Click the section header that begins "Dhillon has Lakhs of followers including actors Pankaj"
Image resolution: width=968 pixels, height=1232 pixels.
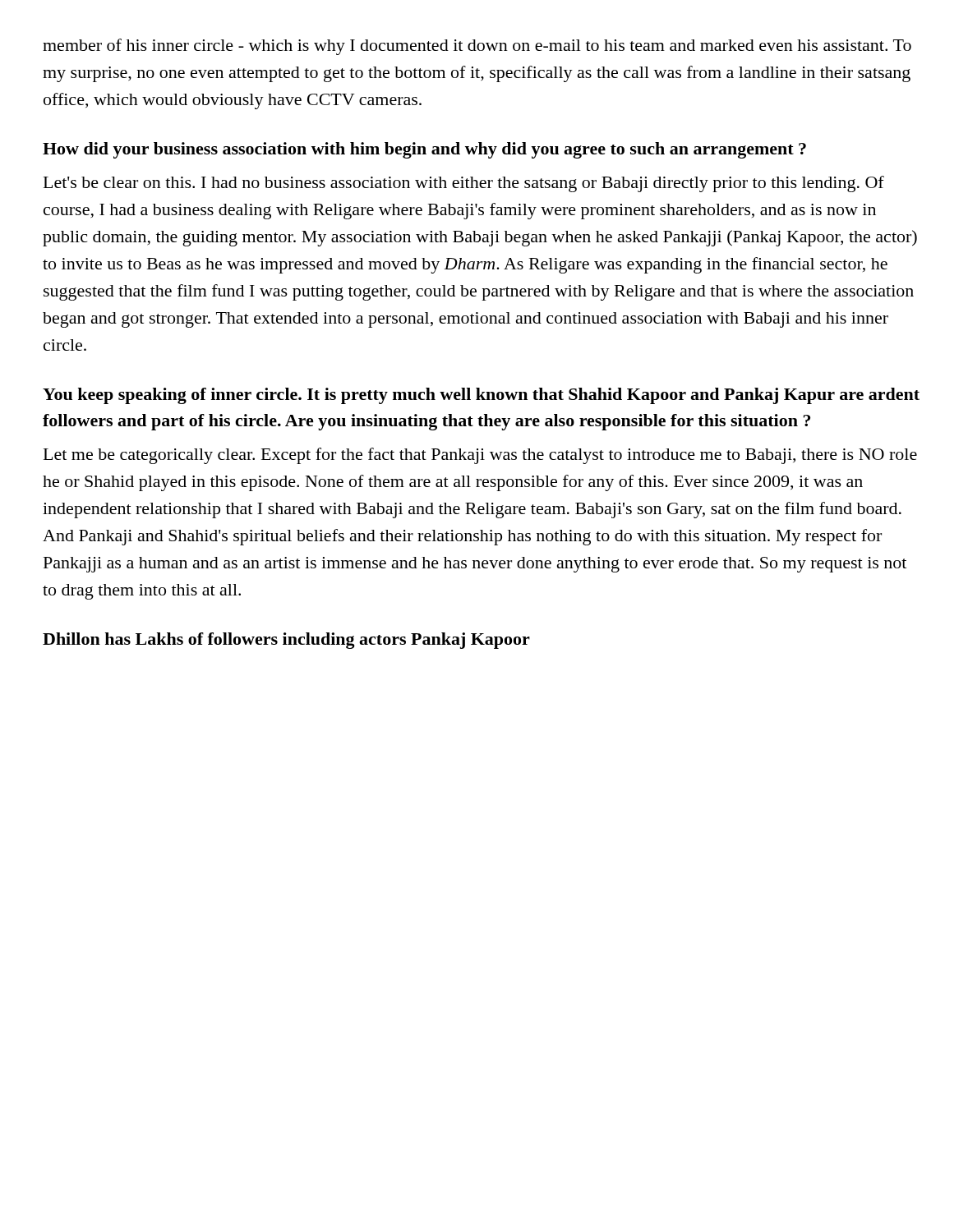pos(286,638)
